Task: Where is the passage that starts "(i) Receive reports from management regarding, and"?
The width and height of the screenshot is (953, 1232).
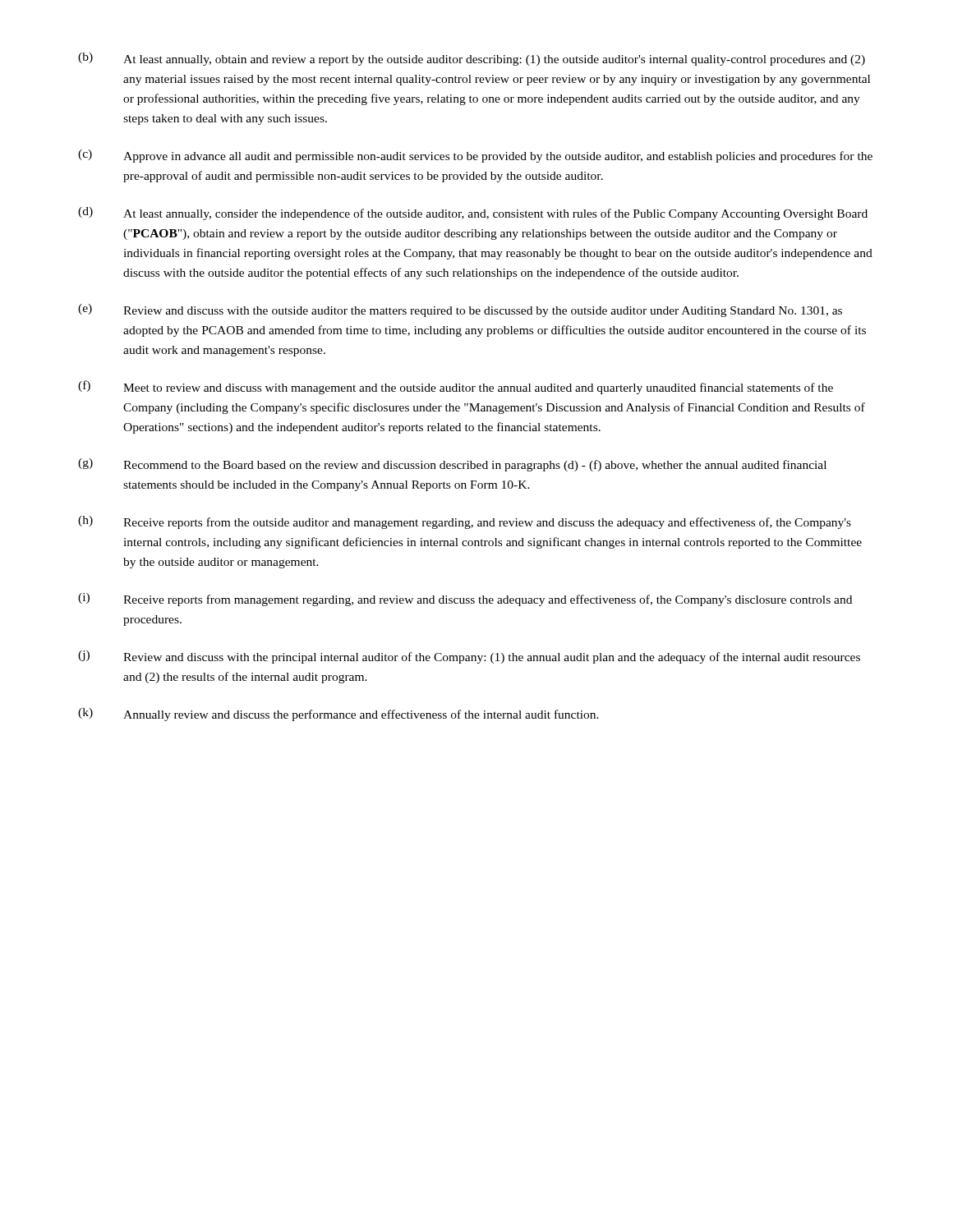Action: coord(476,610)
